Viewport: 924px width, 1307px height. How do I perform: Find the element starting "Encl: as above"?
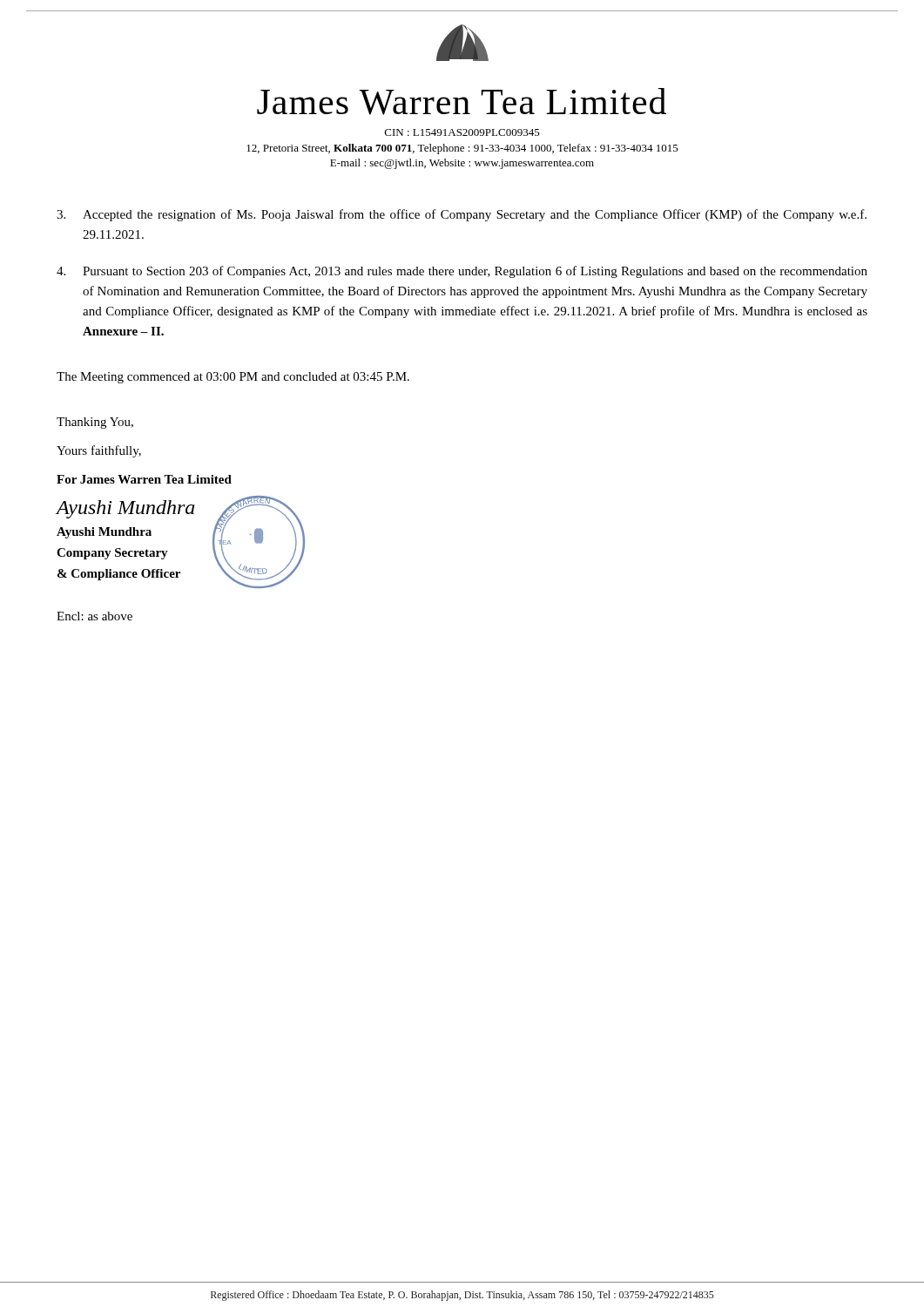95,616
